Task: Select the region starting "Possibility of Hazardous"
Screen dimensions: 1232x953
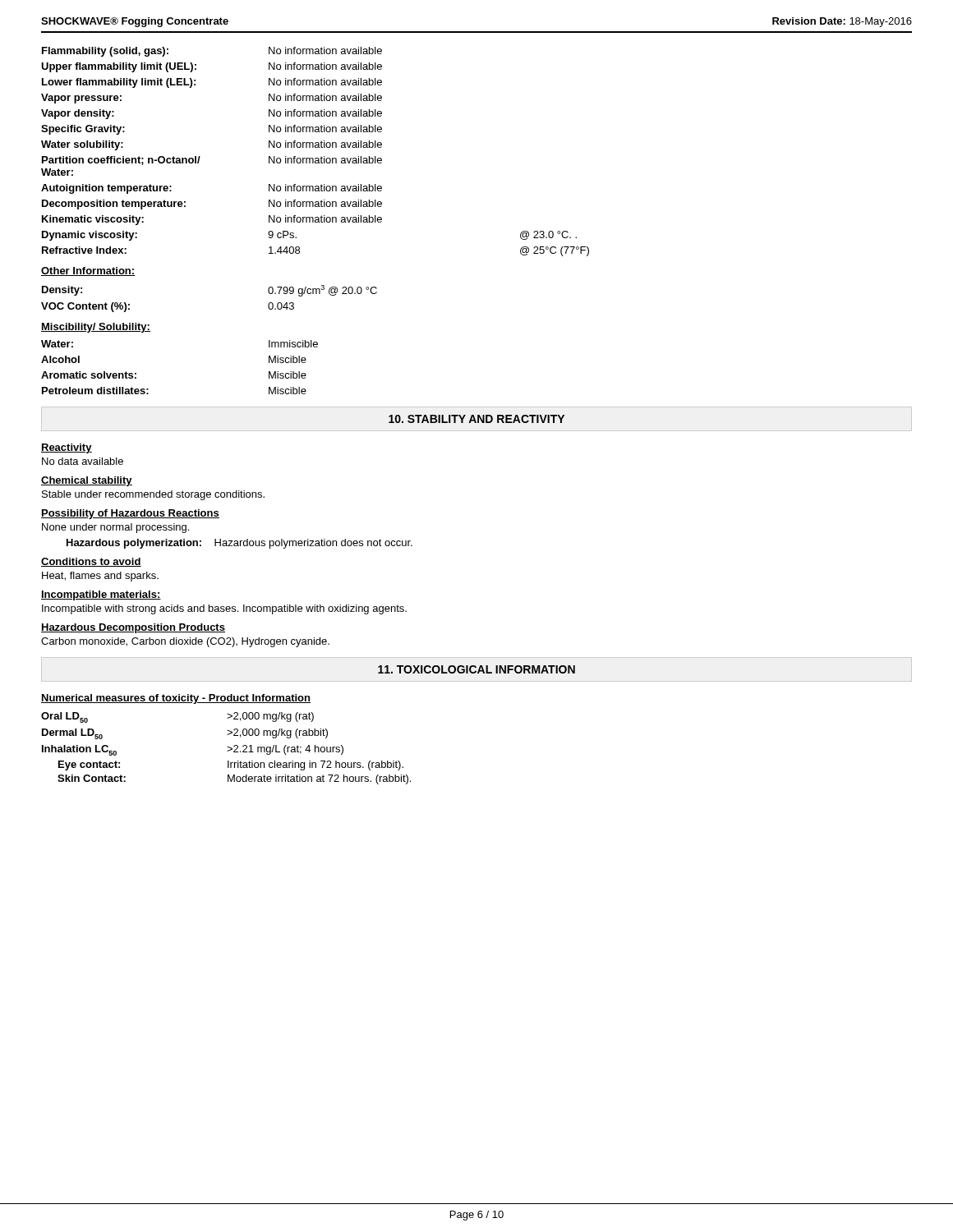Action: 130,513
